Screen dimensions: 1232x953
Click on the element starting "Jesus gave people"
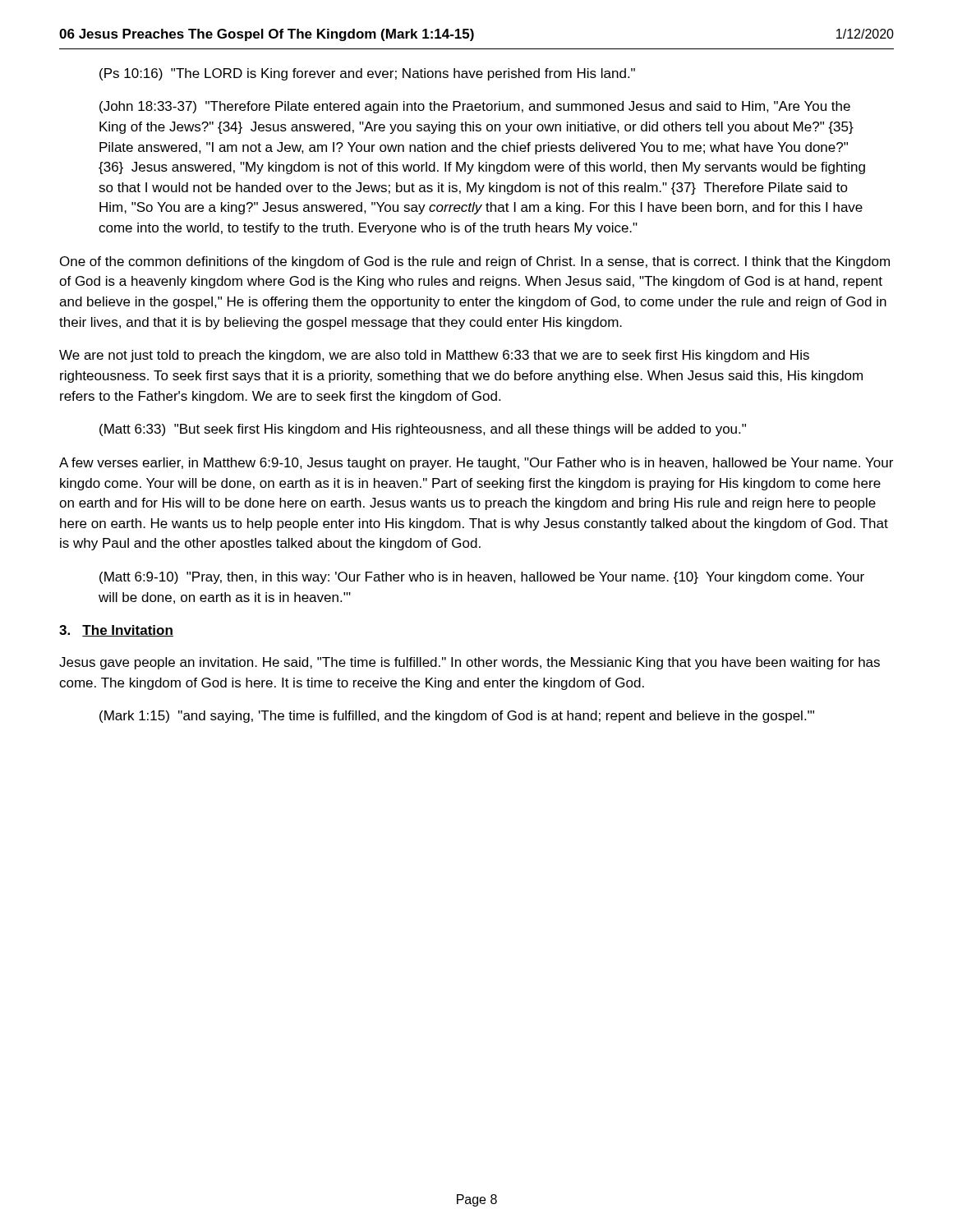click(470, 672)
